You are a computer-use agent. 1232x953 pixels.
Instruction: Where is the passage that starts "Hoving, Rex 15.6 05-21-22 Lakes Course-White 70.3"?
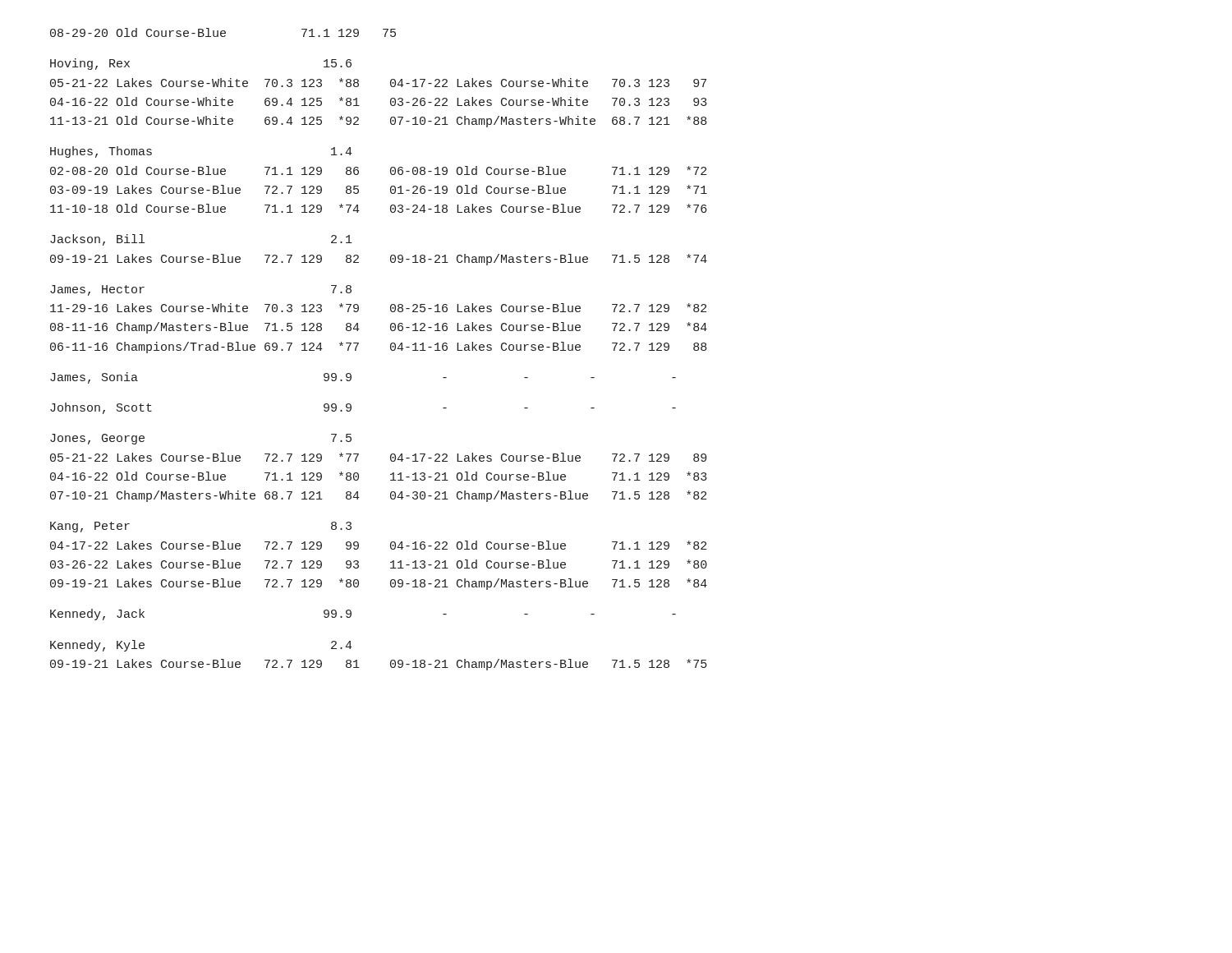[x=616, y=93]
